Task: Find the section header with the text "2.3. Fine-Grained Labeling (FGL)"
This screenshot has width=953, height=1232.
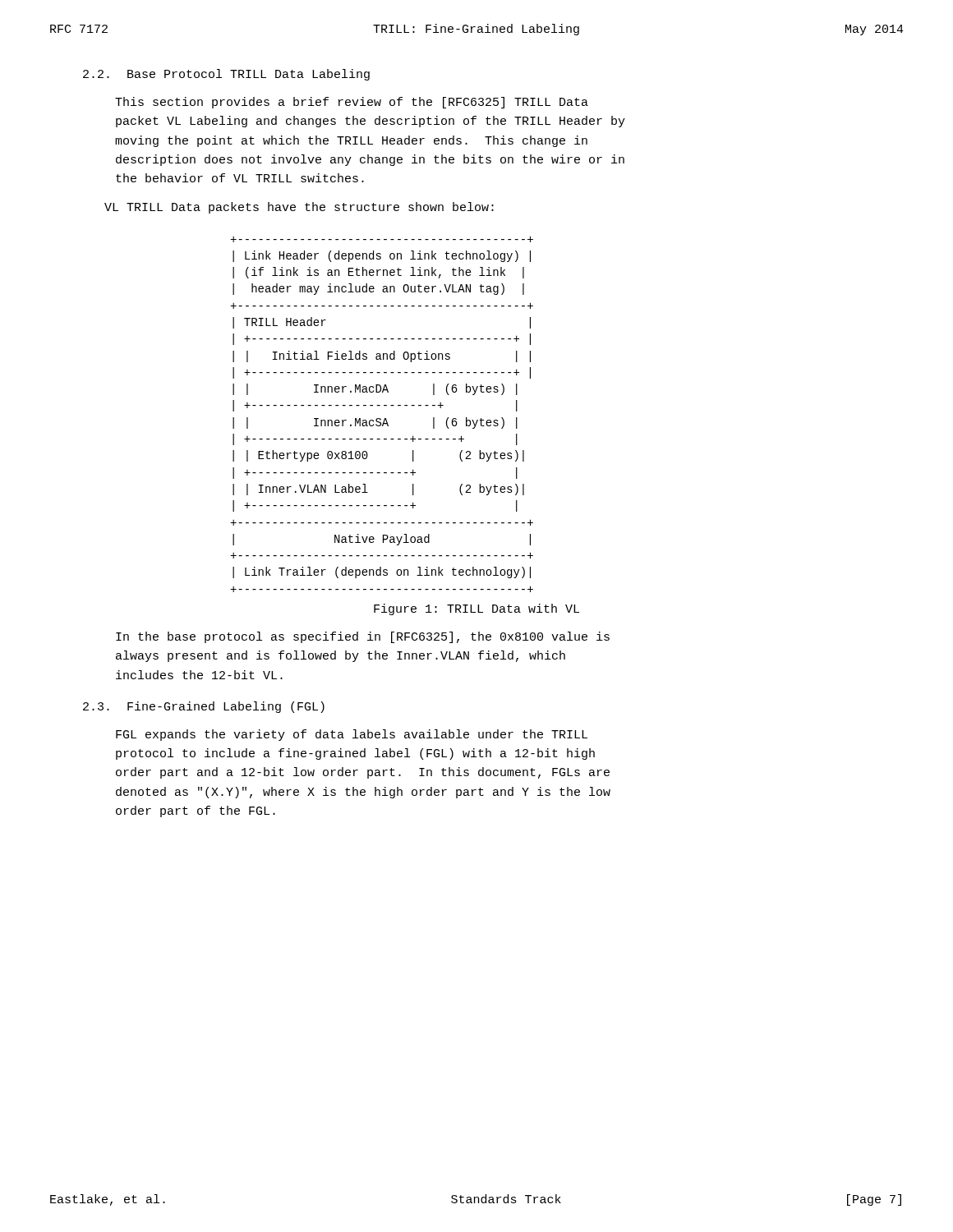Action: coord(204,707)
